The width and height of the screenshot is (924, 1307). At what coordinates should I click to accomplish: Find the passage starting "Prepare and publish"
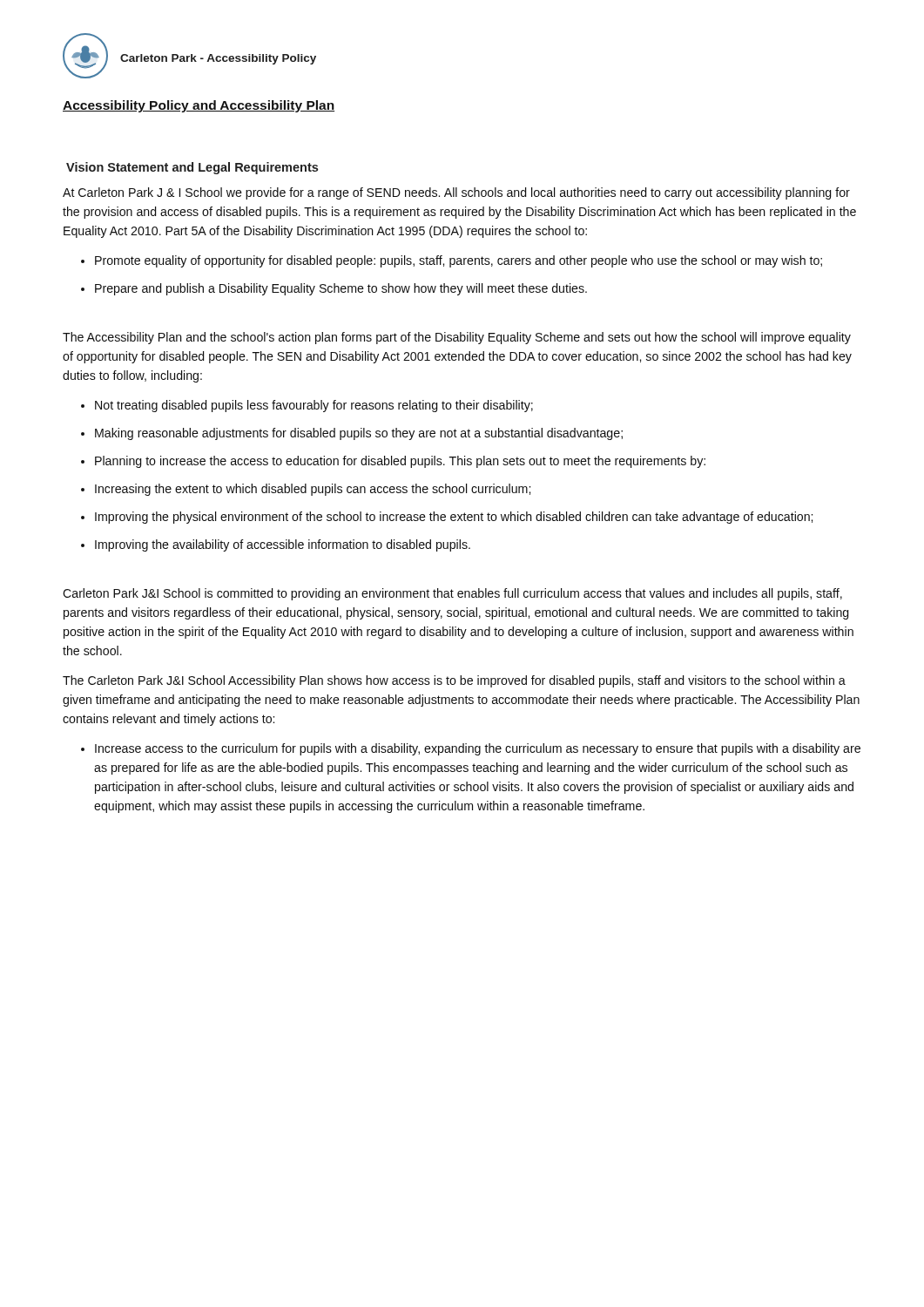(x=341, y=288)
